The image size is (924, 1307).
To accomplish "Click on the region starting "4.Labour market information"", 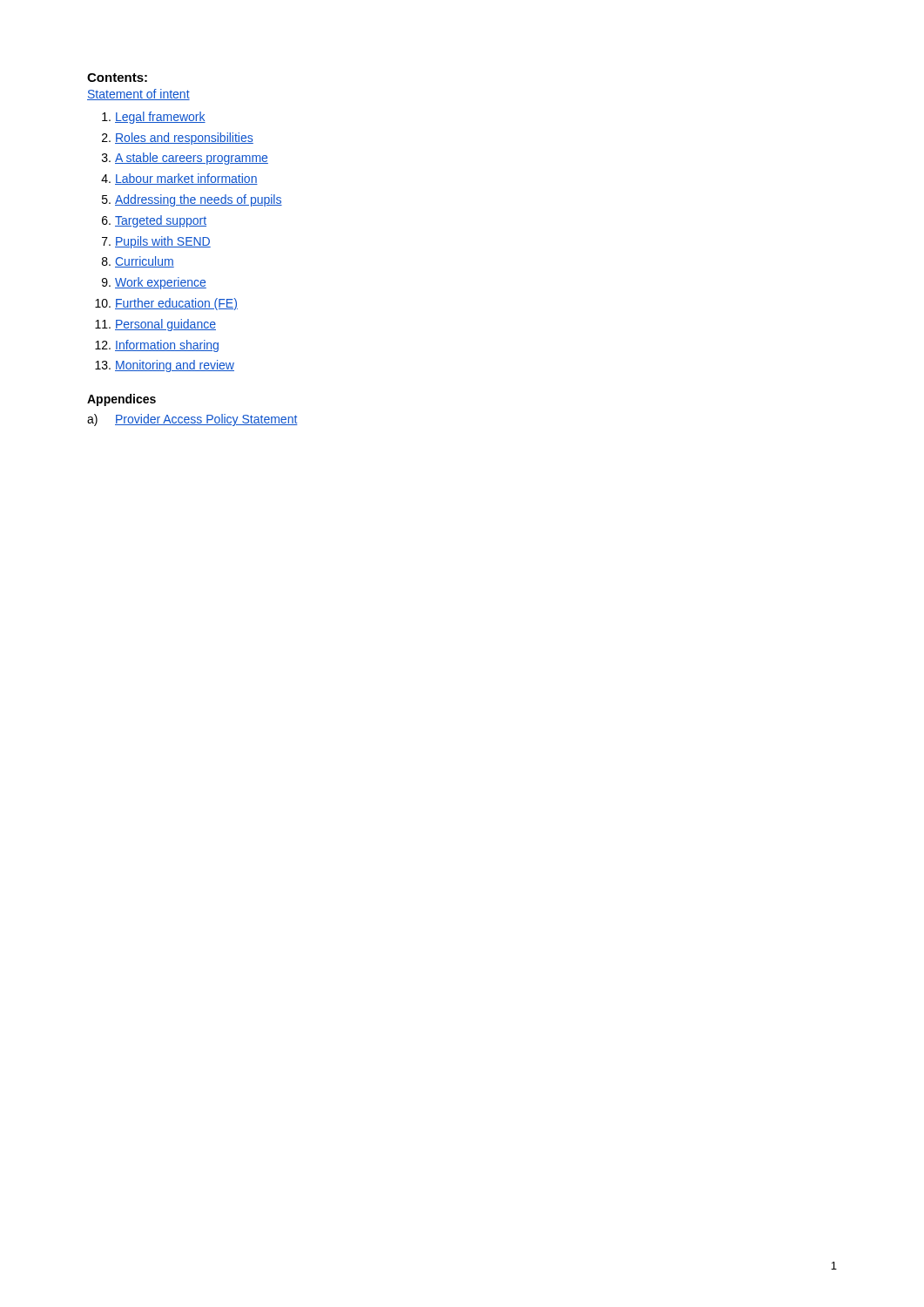I will (x=172, y=180).
